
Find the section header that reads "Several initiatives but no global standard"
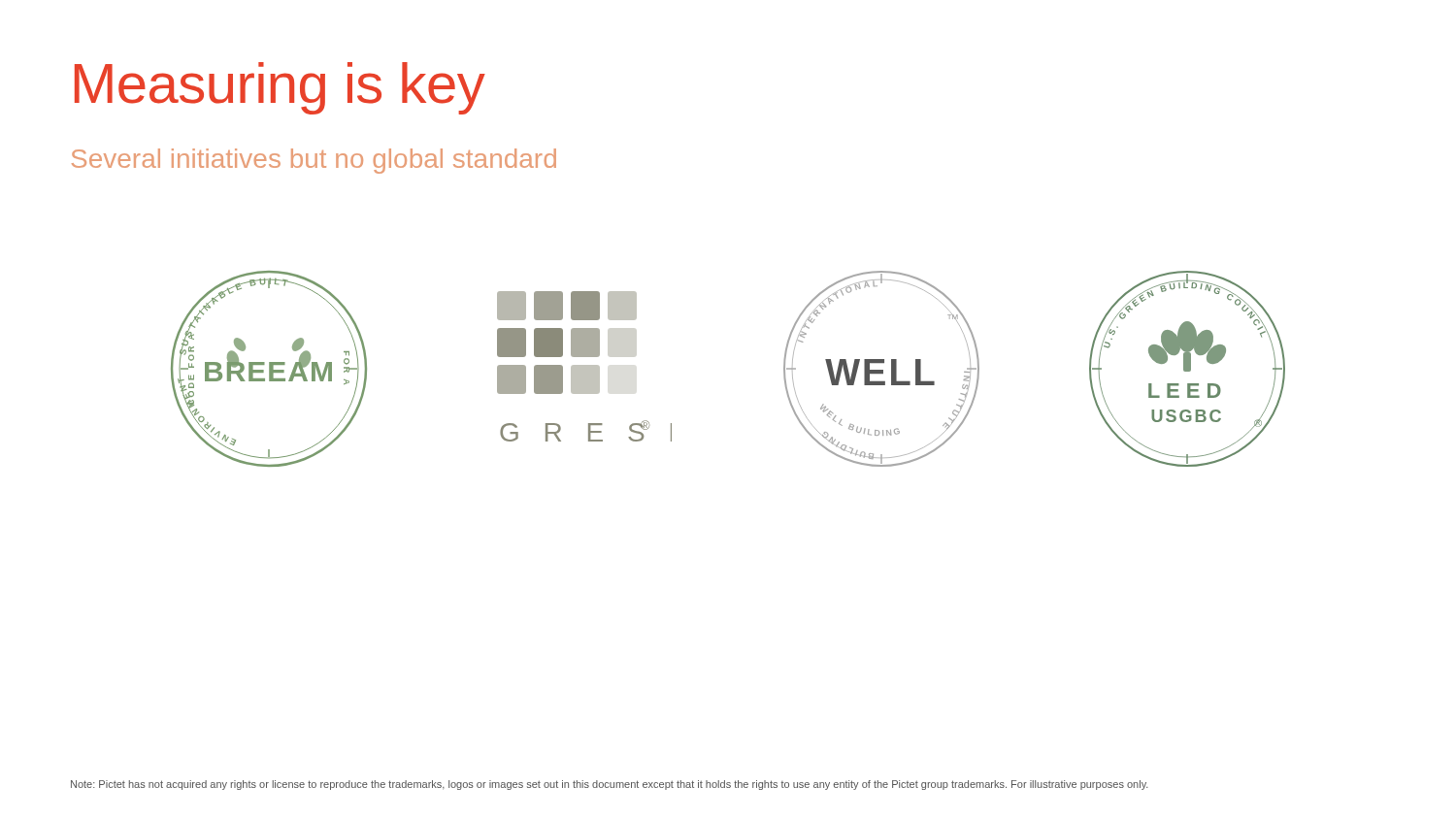[x=314, y=159]
